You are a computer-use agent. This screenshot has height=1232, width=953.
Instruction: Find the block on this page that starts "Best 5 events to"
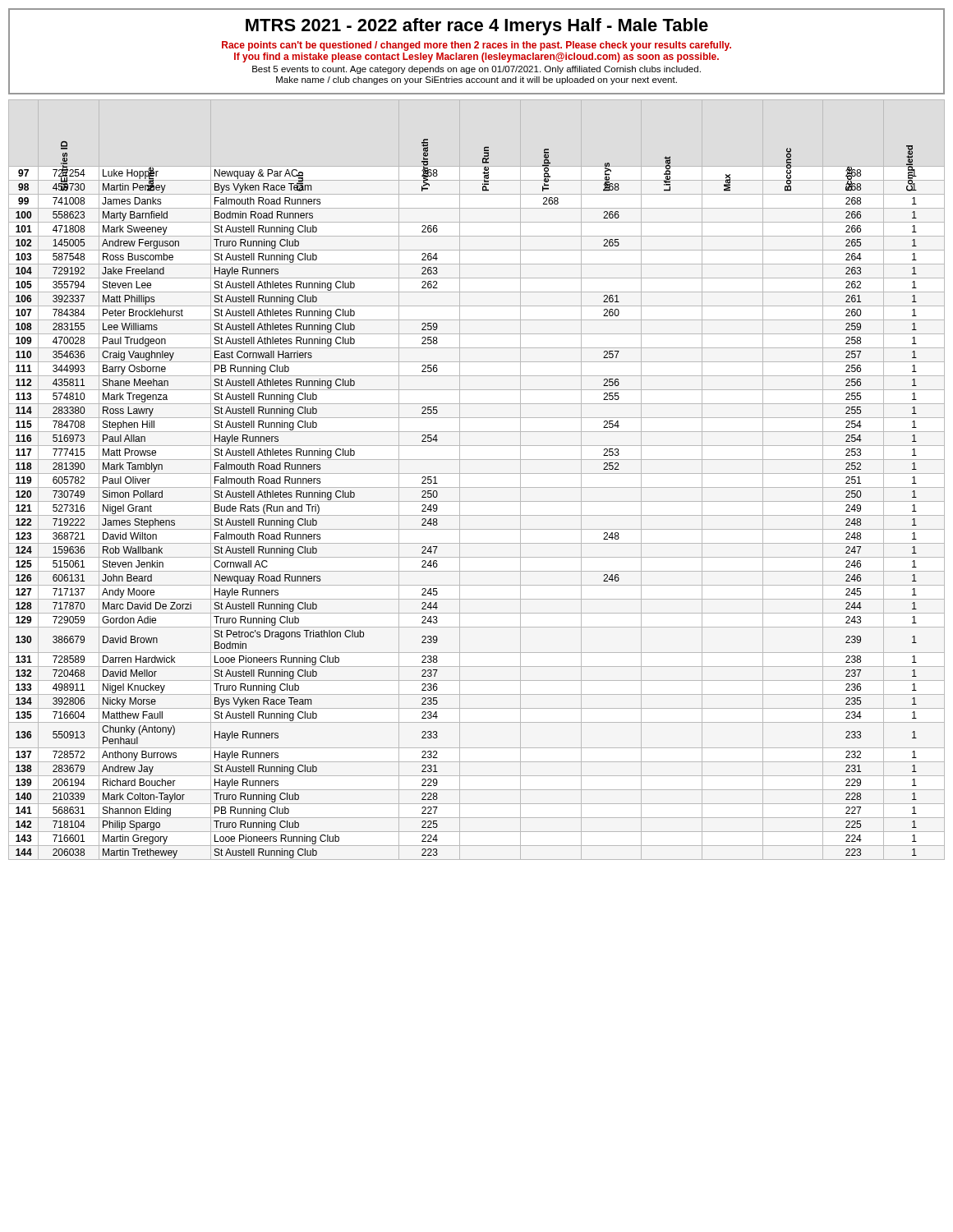[x=476, y=69]
